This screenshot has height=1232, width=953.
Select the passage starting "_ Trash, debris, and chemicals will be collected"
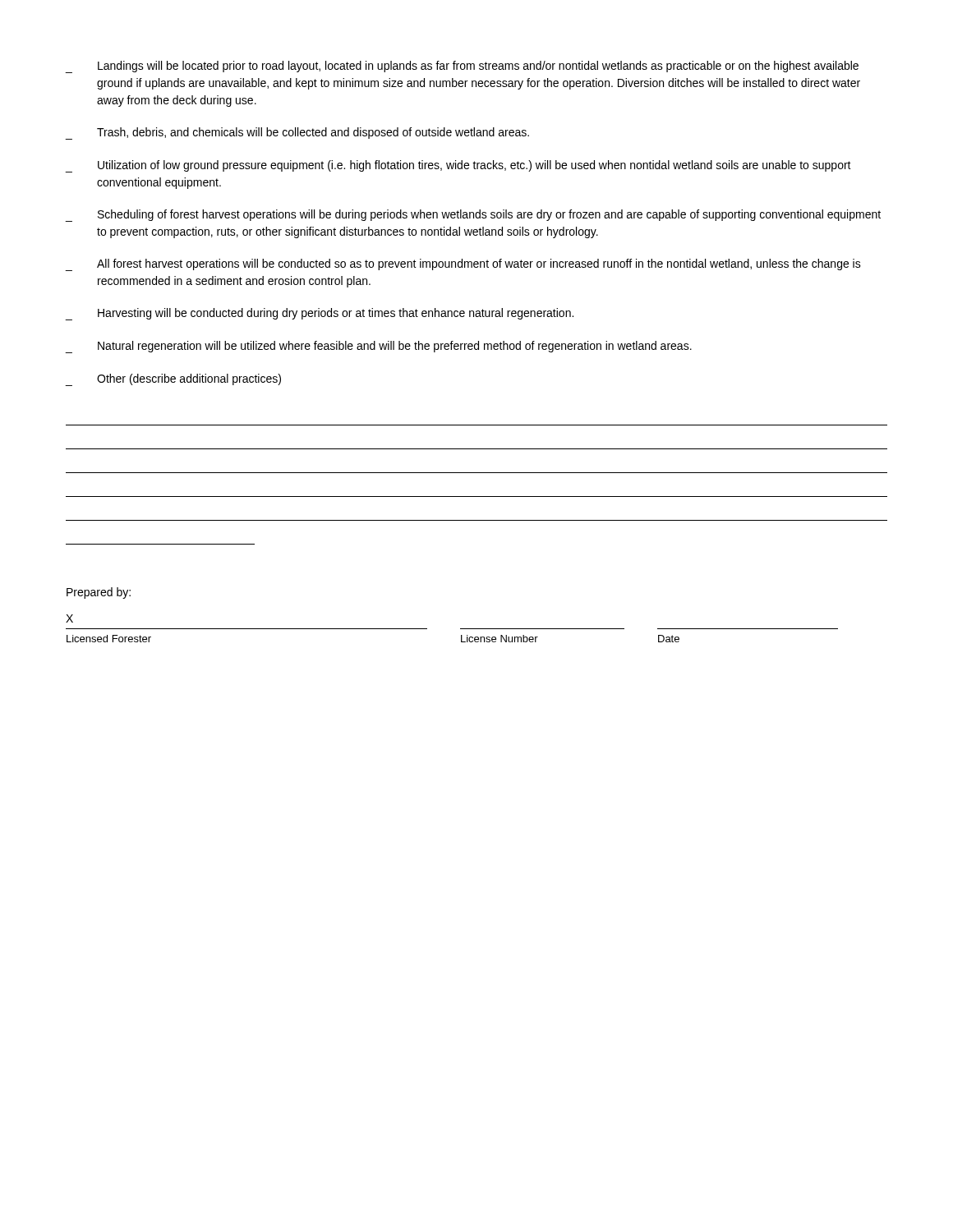click(x=476, y=133)
